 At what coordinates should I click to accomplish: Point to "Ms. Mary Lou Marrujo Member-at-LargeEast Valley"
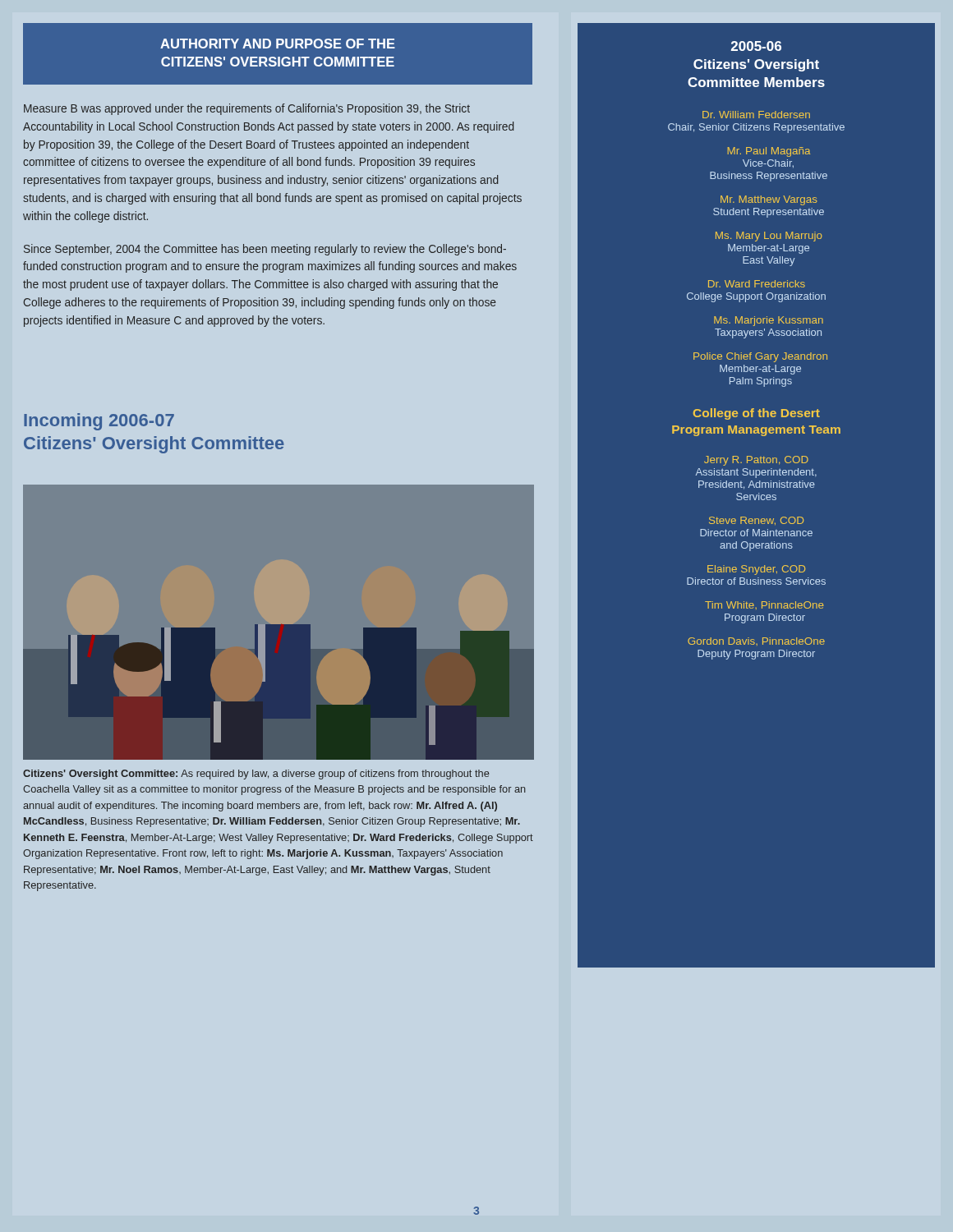click(769, 248)
